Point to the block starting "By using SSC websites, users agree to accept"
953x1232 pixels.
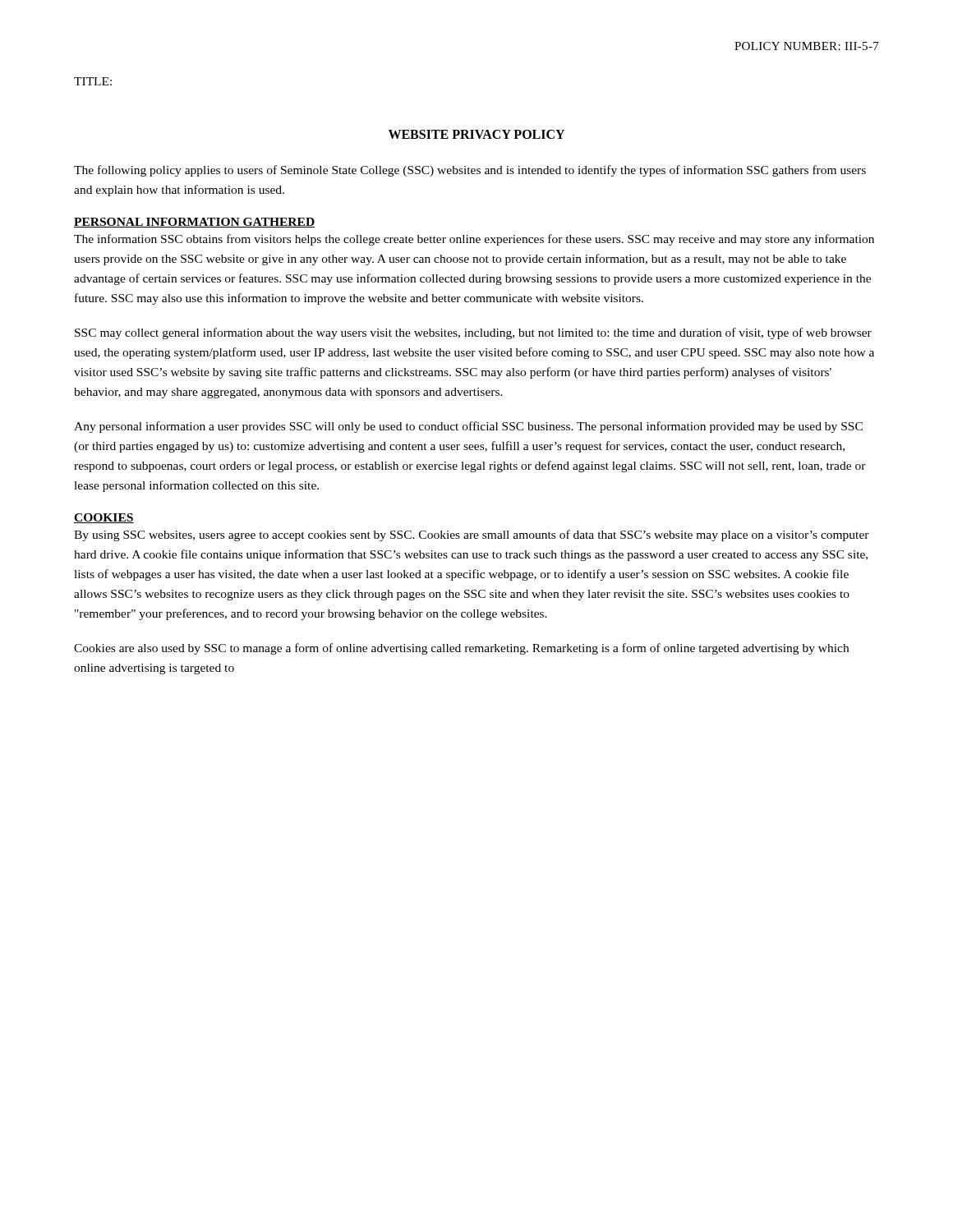471,574
